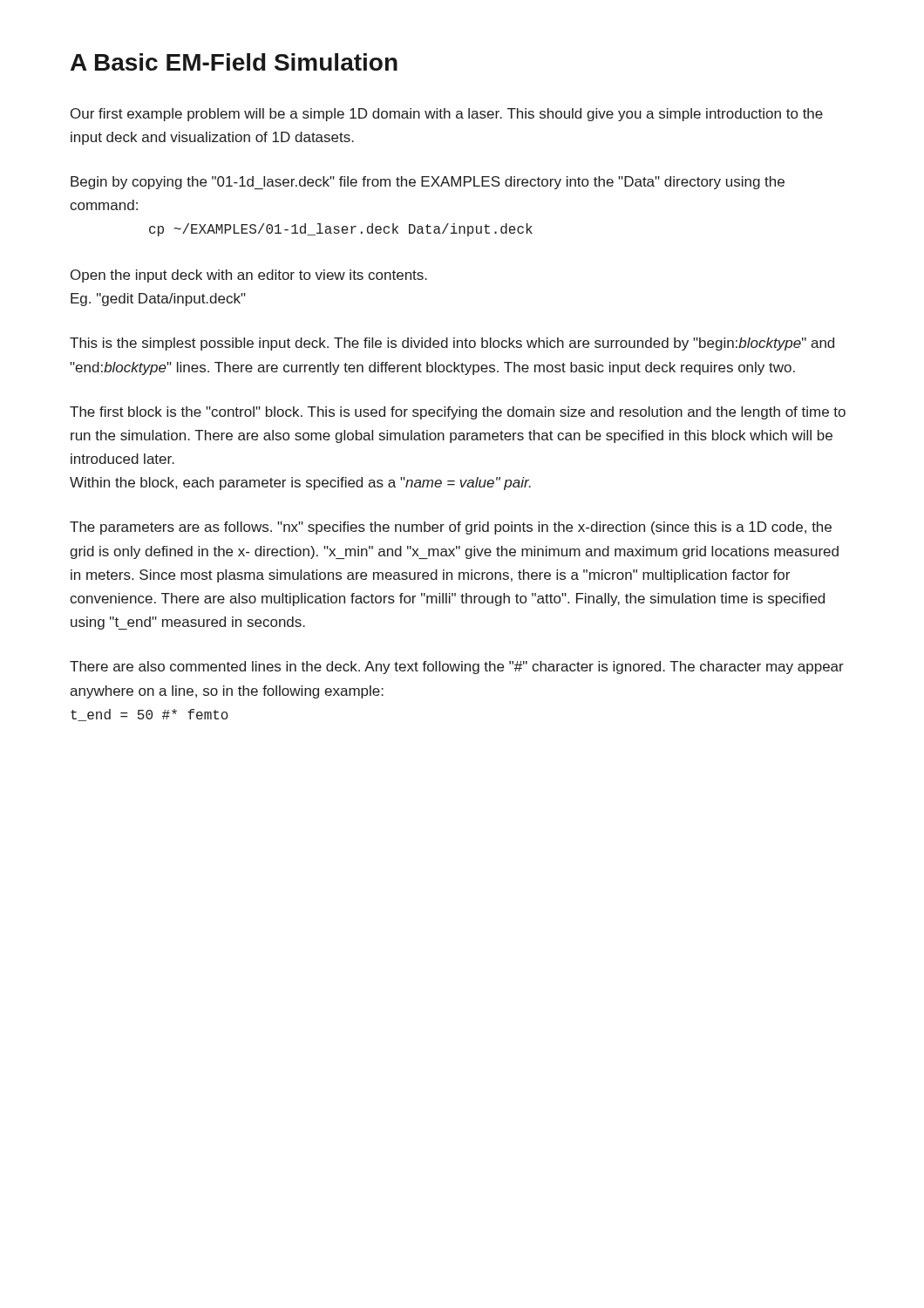
Task: Where is the passage that starts "This is the"?
Action: pyautogui.click(x=453, y=355)
